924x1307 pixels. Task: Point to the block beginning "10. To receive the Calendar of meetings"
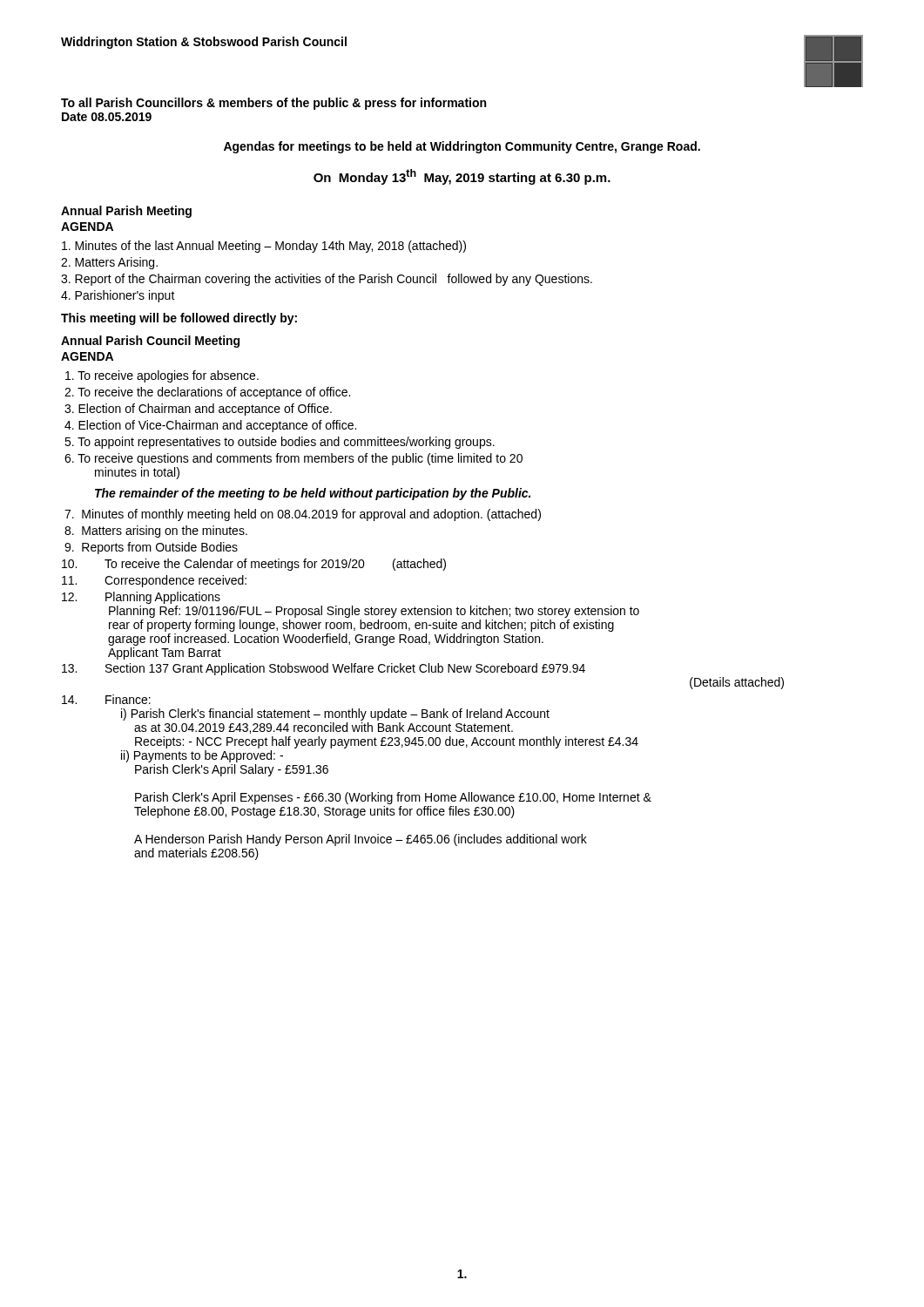coord(254,565)
